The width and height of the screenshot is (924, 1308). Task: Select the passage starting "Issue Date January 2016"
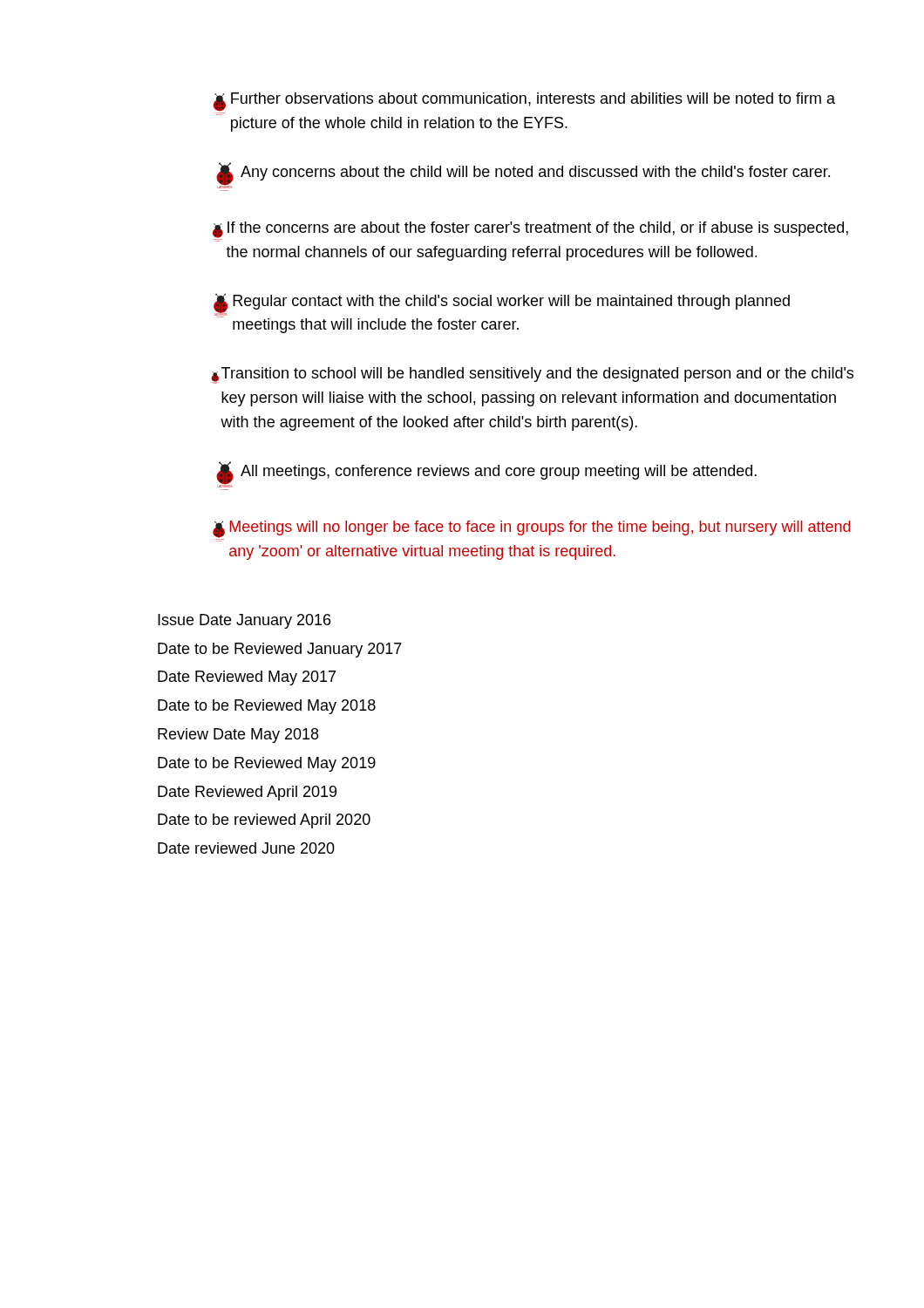click(x=244, y=620)
